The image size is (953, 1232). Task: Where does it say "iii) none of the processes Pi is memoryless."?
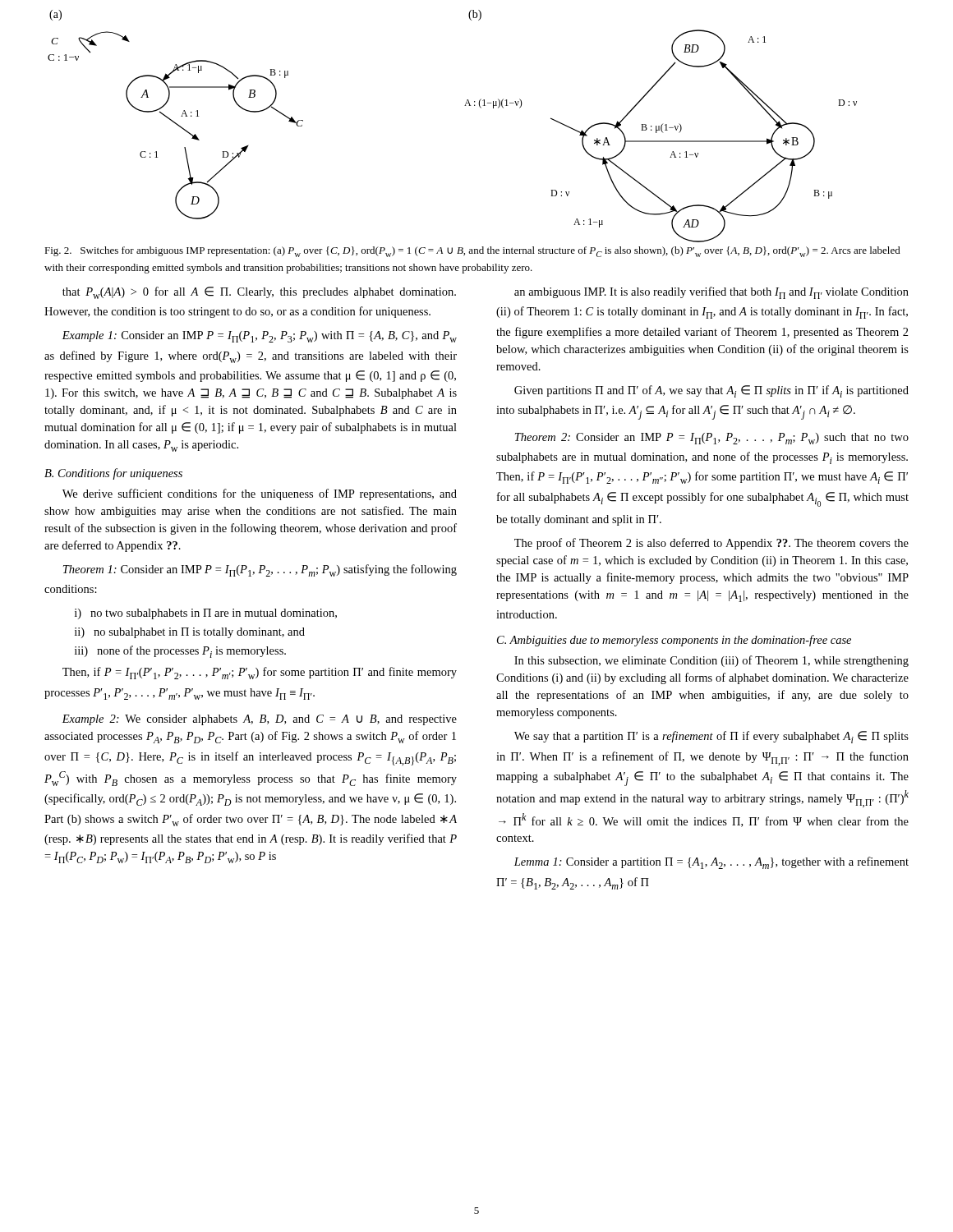pyautogui.click(x=180, y=652)
